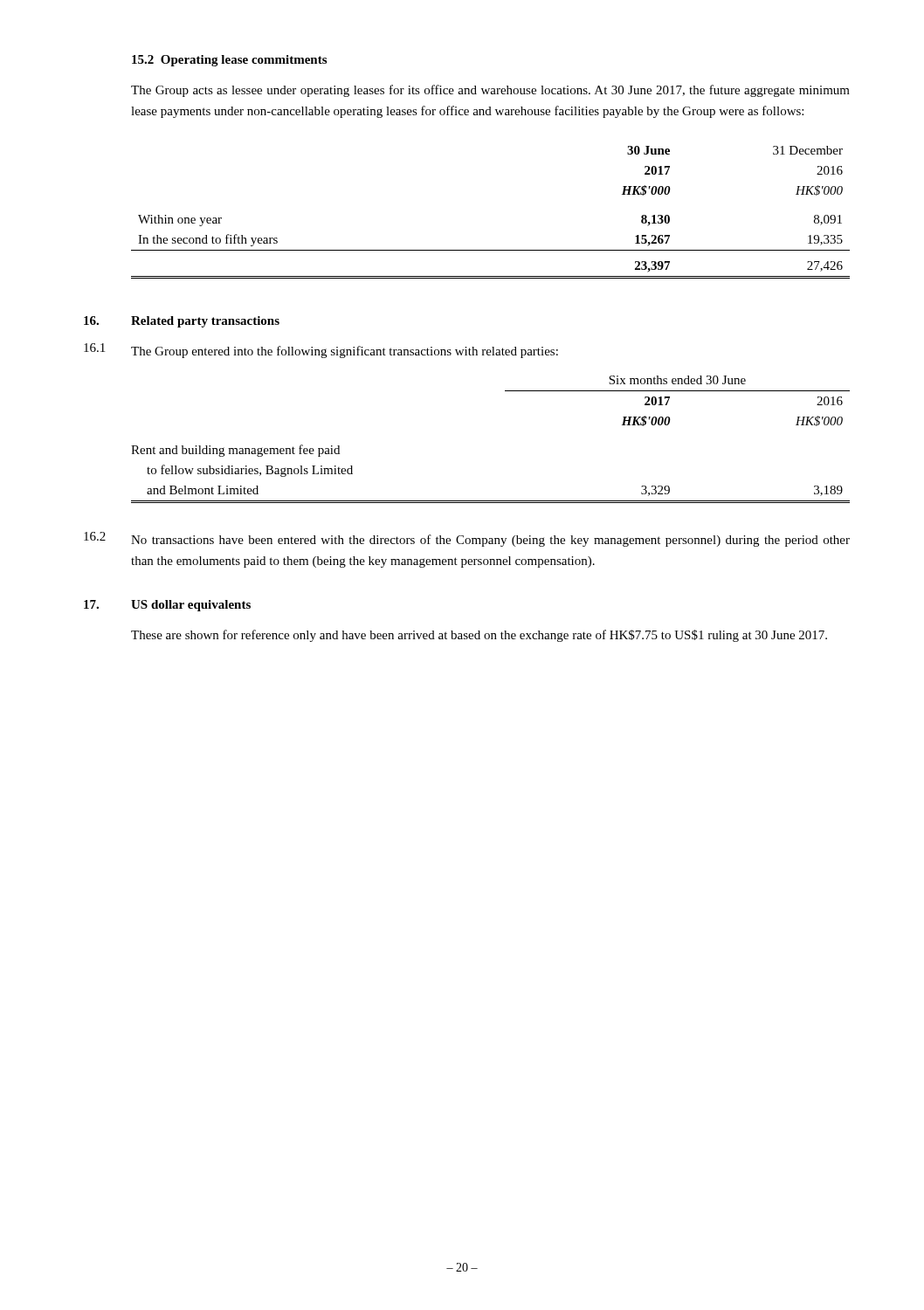The image size is (924, 1310).
Task: Select the section header that says "17. US dollar equivalents"
Action: [167, 605]
